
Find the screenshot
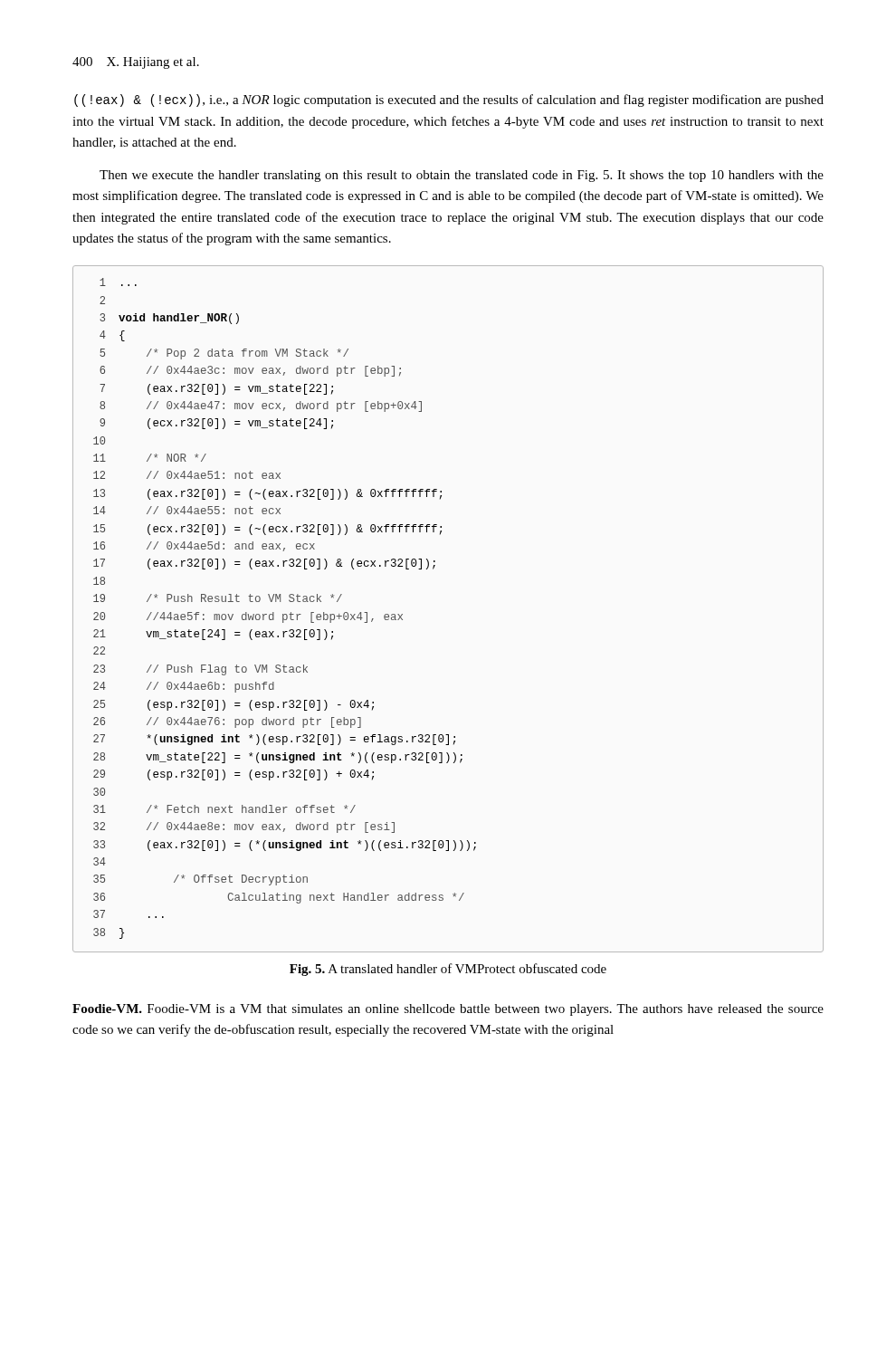[448, 609]
